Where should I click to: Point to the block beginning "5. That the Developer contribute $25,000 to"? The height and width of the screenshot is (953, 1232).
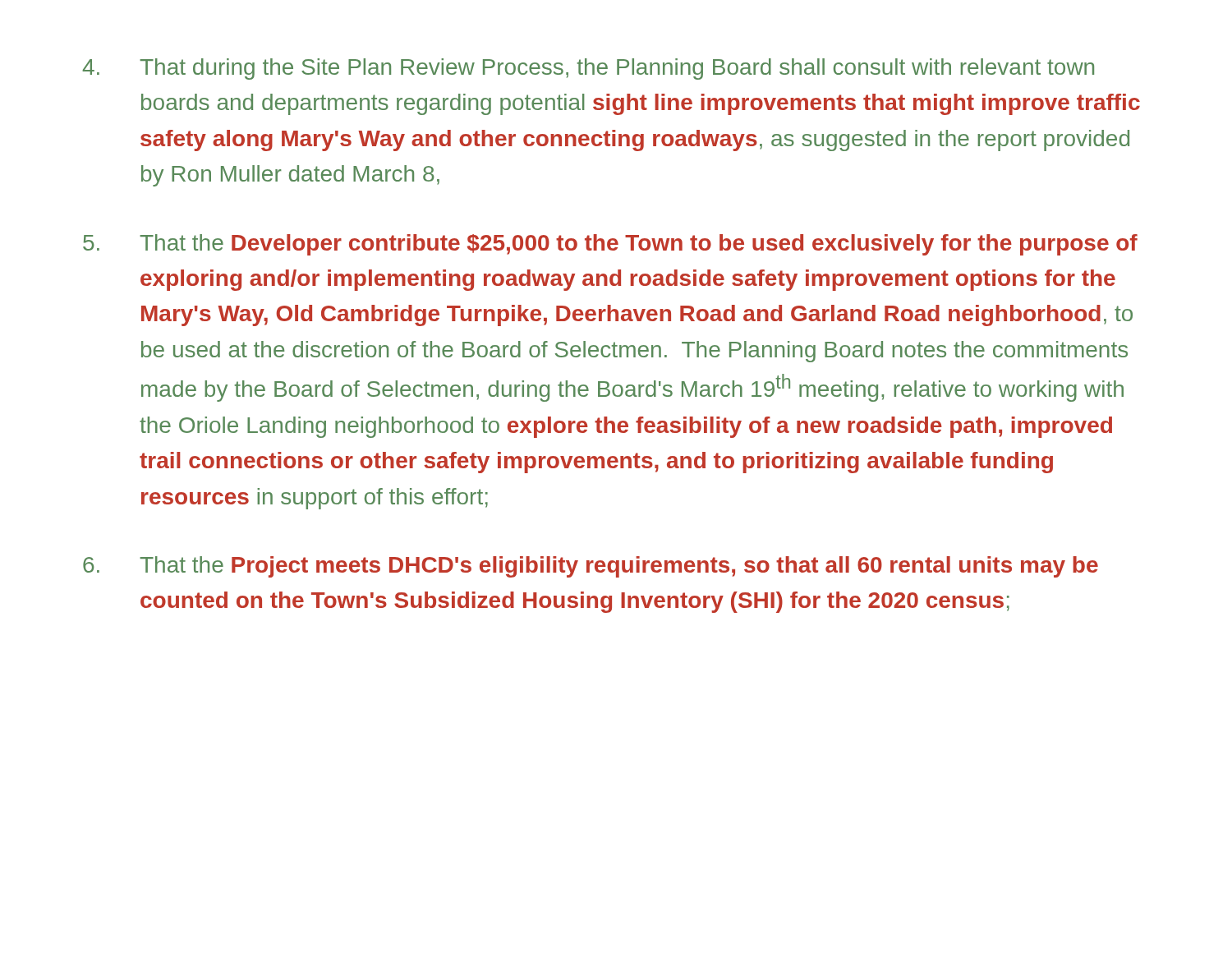610,245
